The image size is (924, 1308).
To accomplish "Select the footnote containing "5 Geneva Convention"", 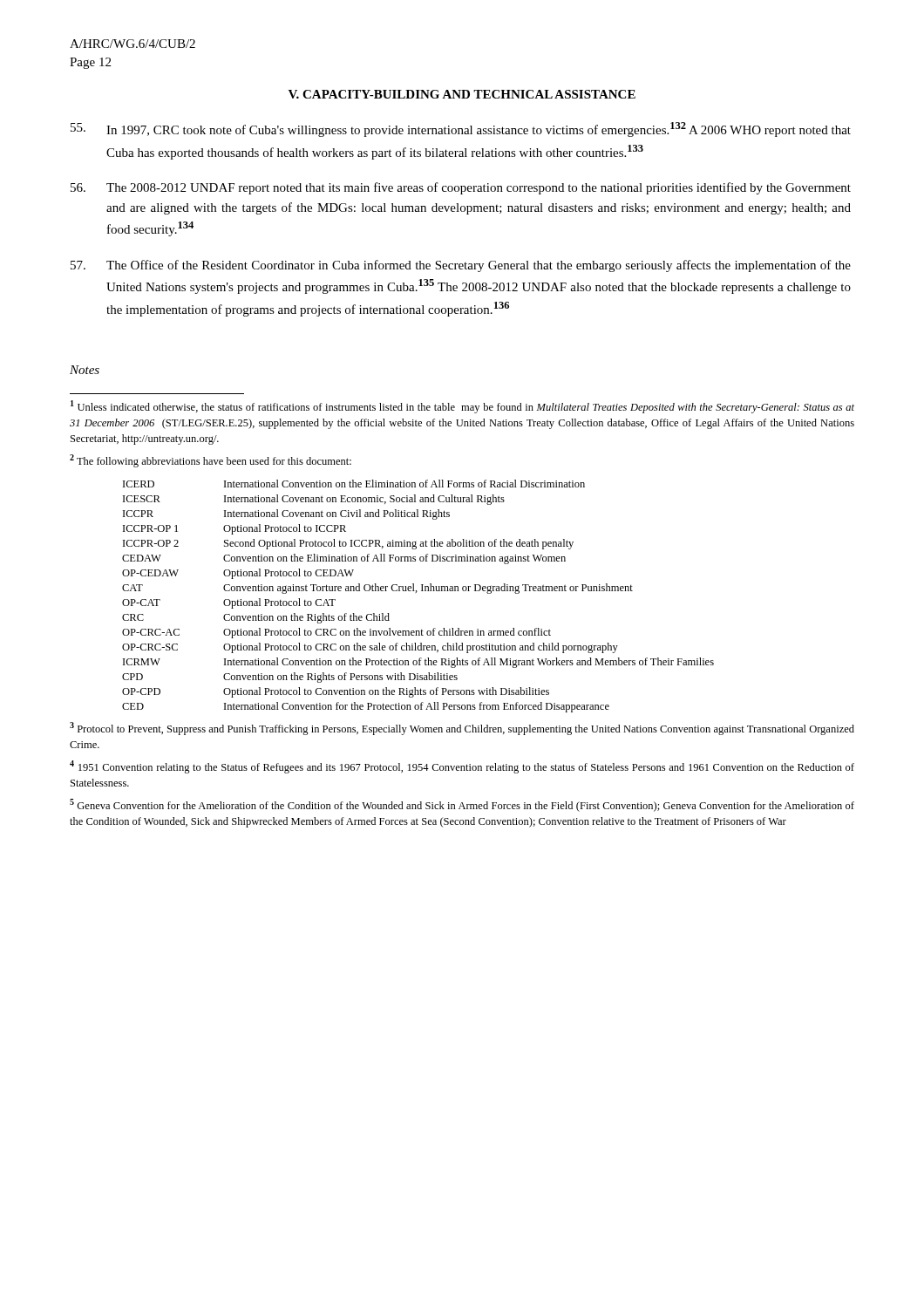I will click(462, 813).
